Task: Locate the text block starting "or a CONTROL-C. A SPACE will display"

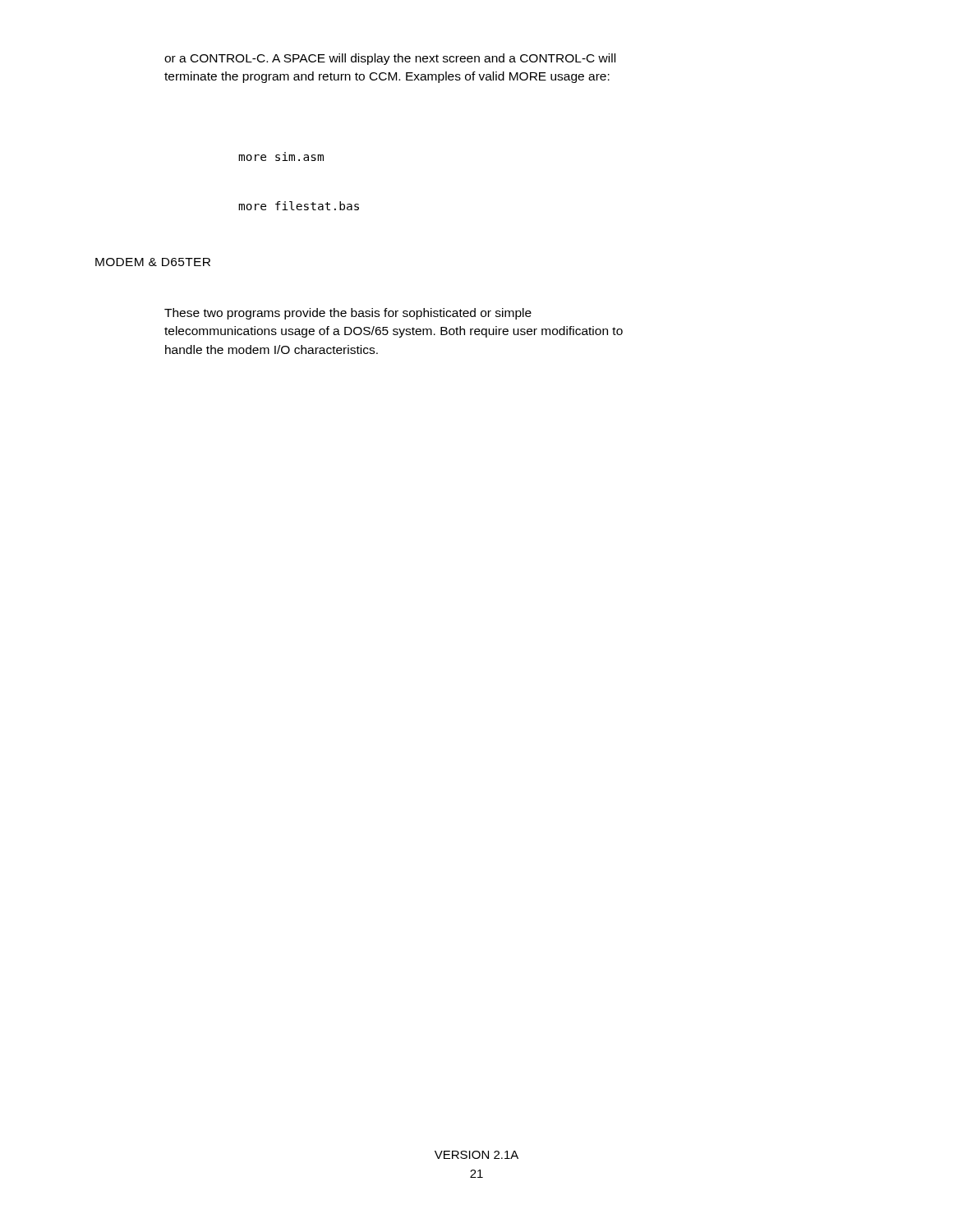Action: [390, 67]
